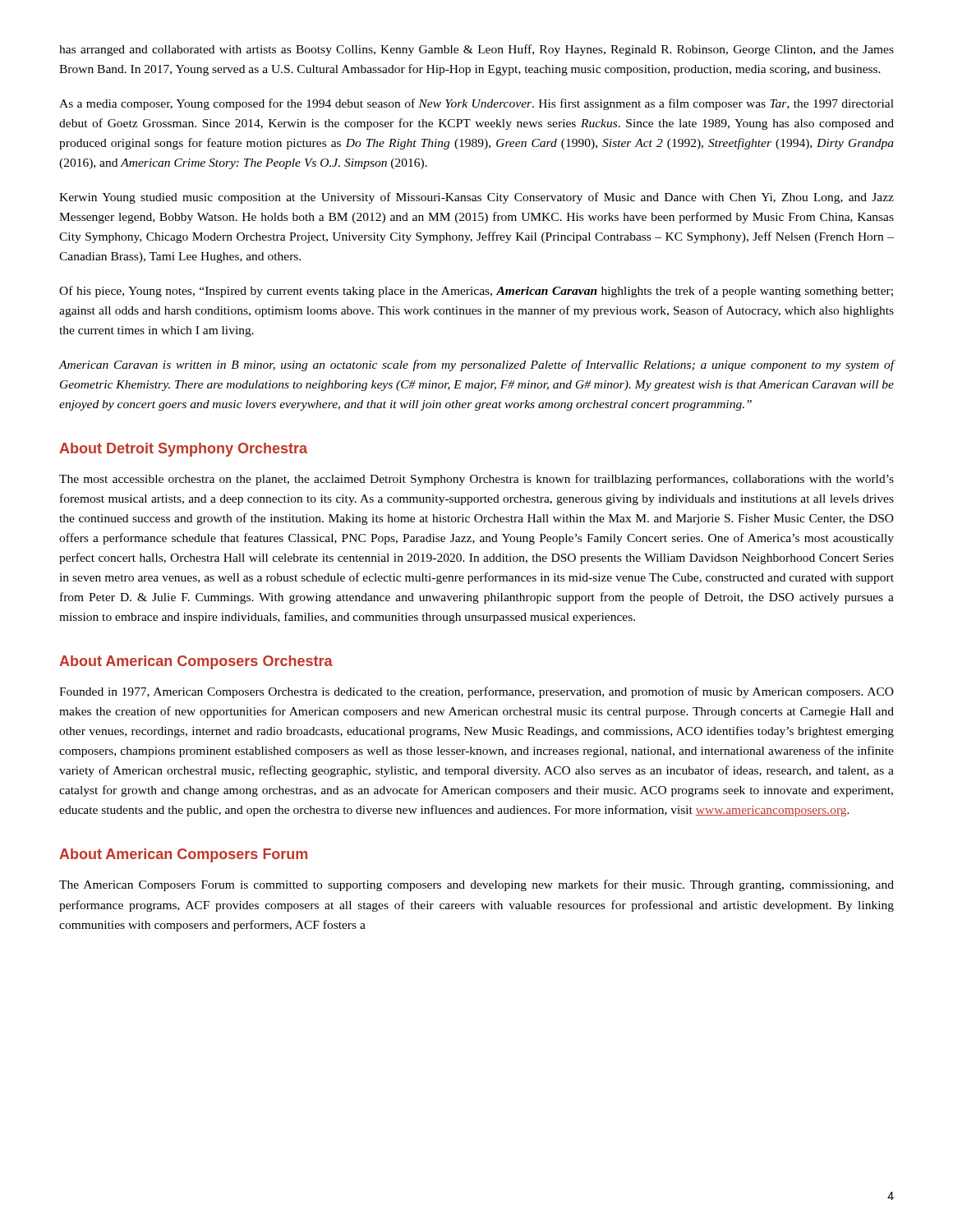Find the block on this page that starts "has arranged and"

(476, 59)
